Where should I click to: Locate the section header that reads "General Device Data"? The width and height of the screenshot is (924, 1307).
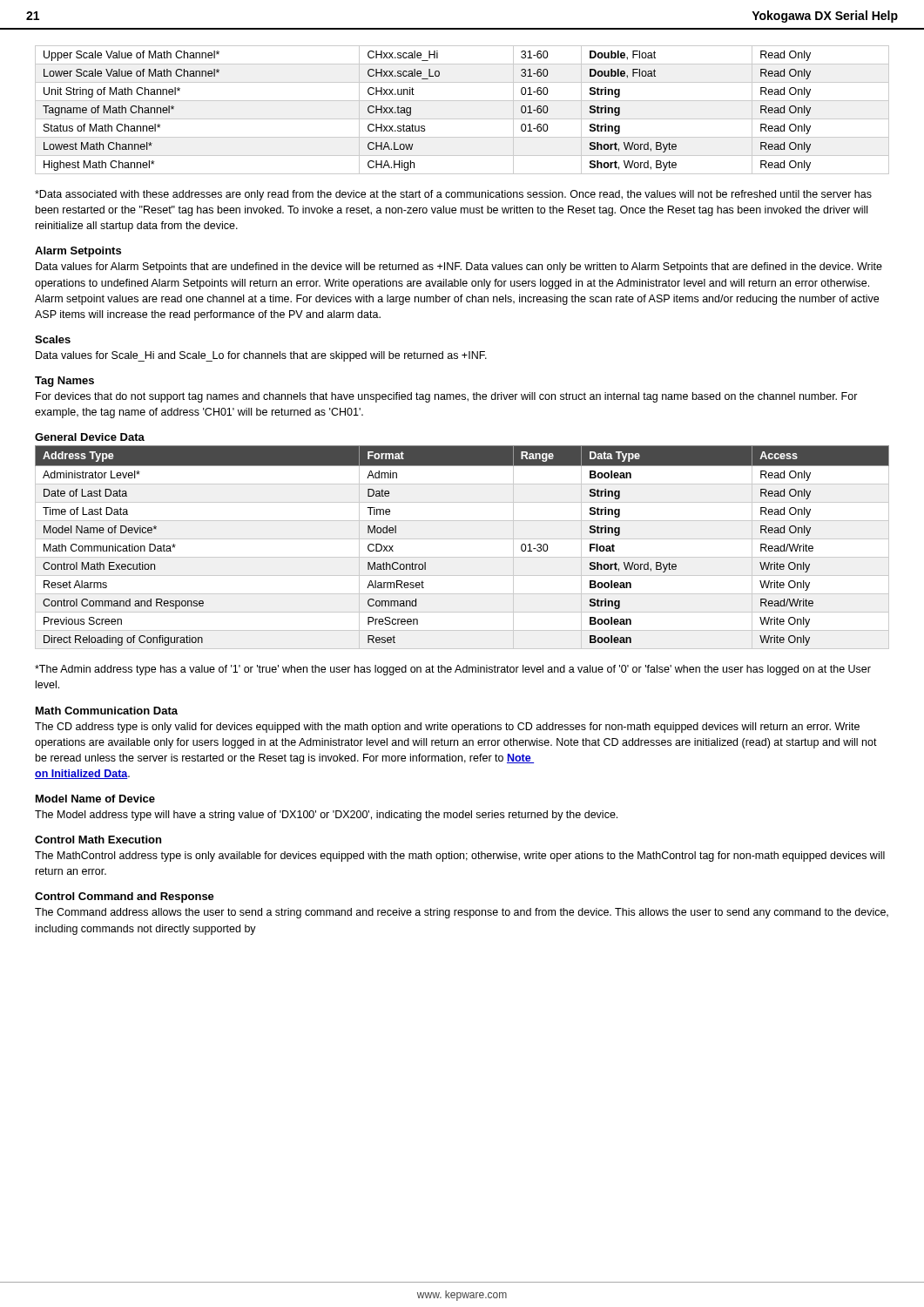click(x=90, y=437)
